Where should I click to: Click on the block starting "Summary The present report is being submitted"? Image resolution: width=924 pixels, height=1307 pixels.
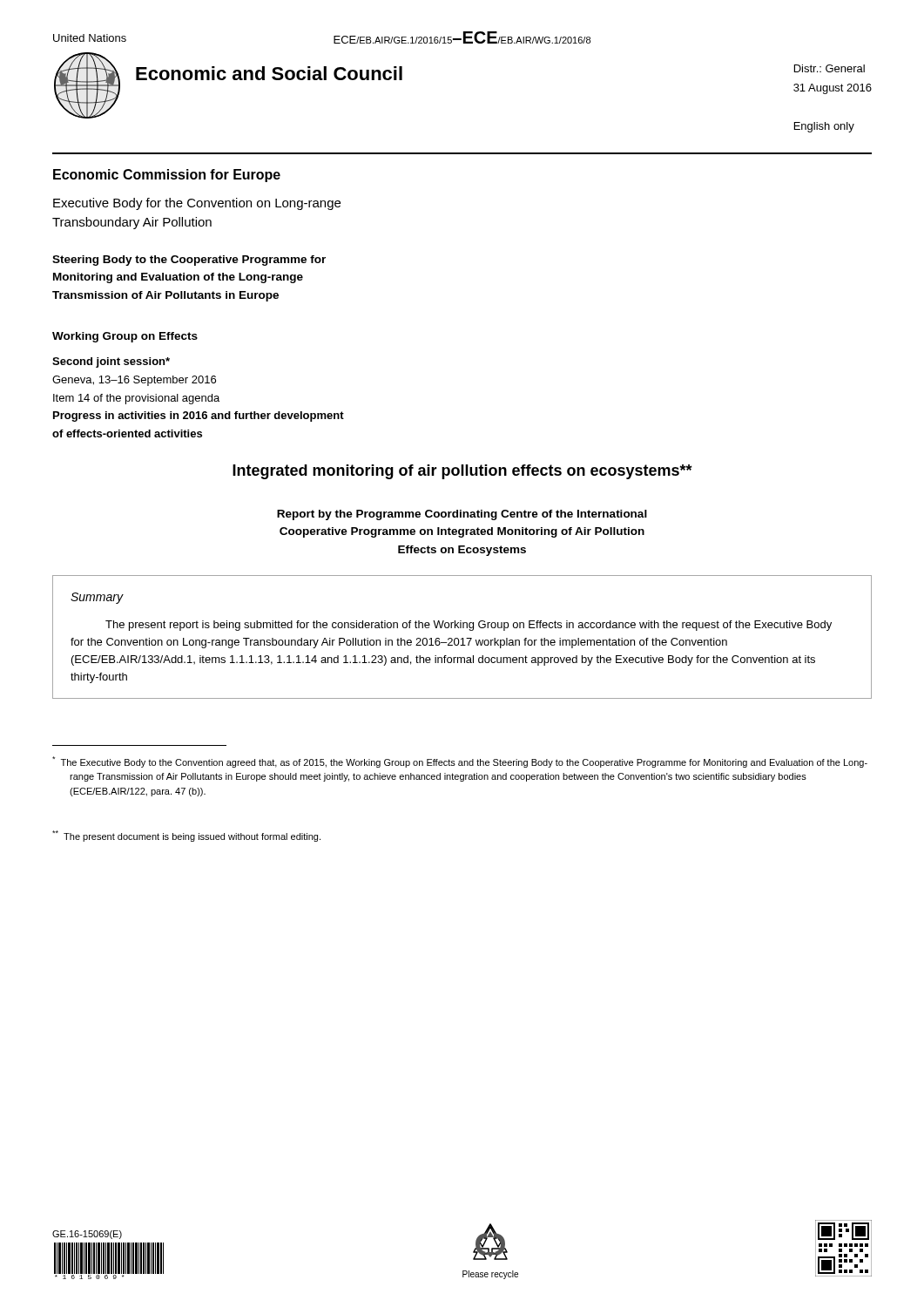click(458, 637)
